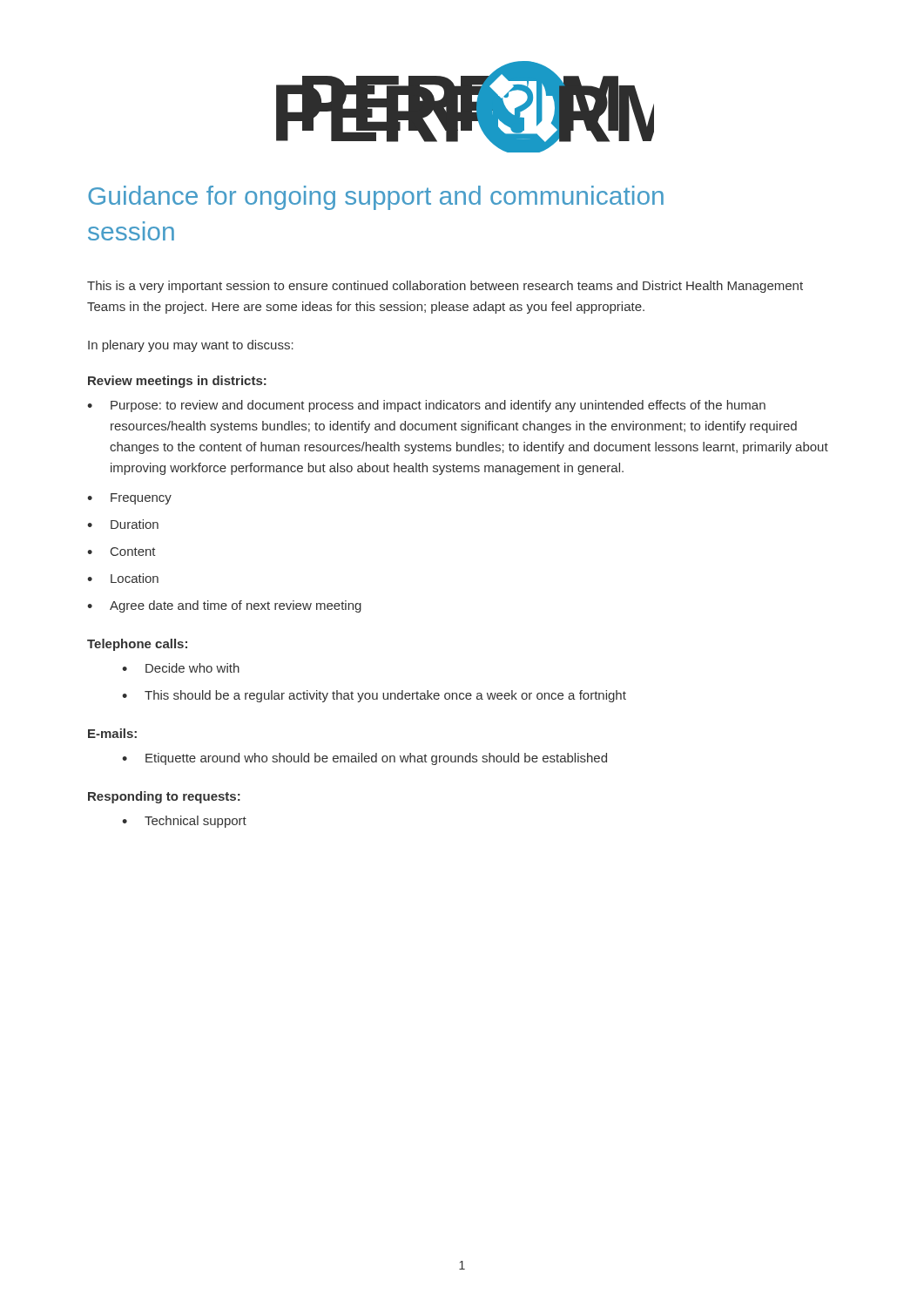924x1307 pixels.
Task: Select the list item with the text "• Purpose: to review"
Action: (462, 437)
